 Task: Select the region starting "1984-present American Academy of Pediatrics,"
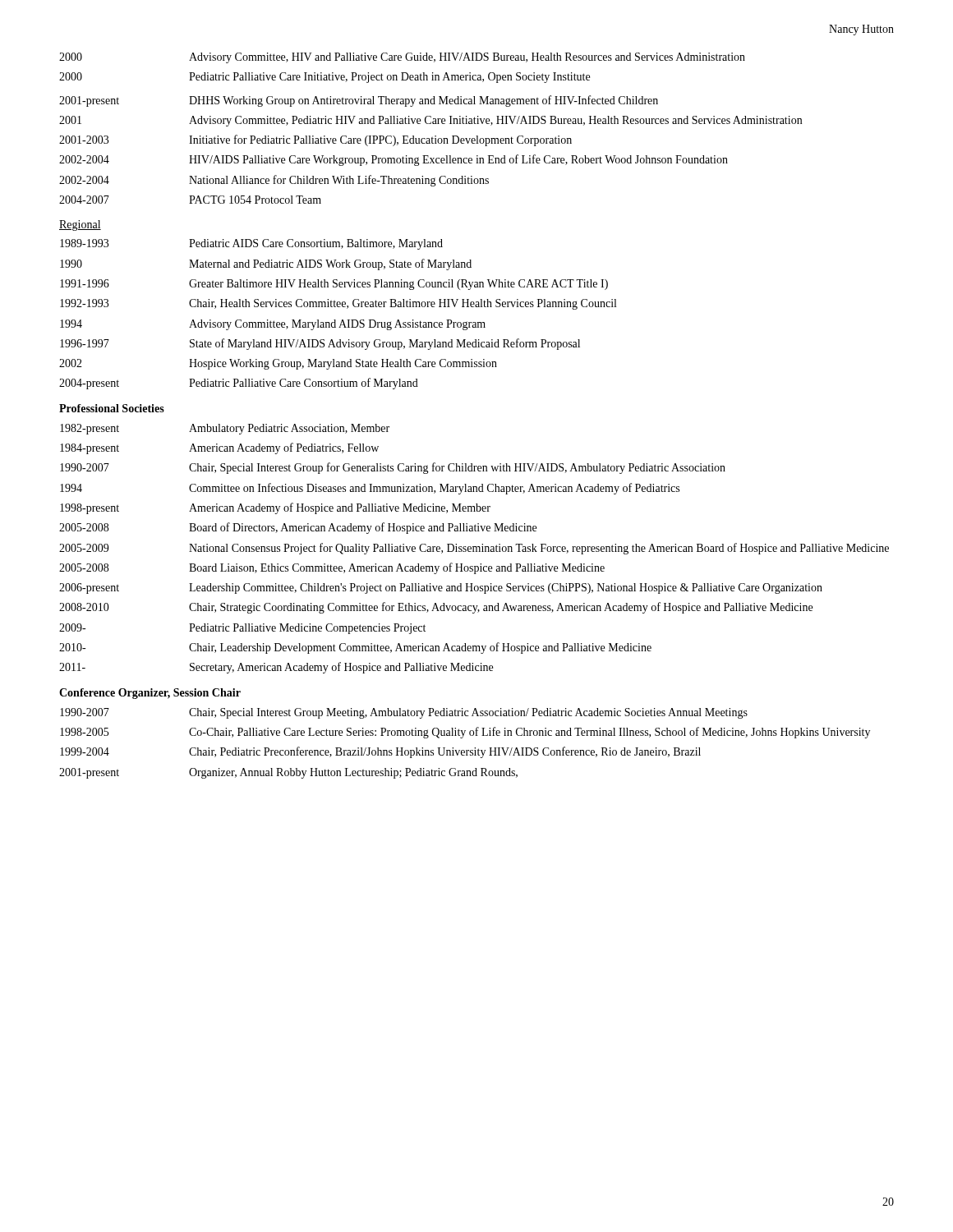(x=219, y=448)
